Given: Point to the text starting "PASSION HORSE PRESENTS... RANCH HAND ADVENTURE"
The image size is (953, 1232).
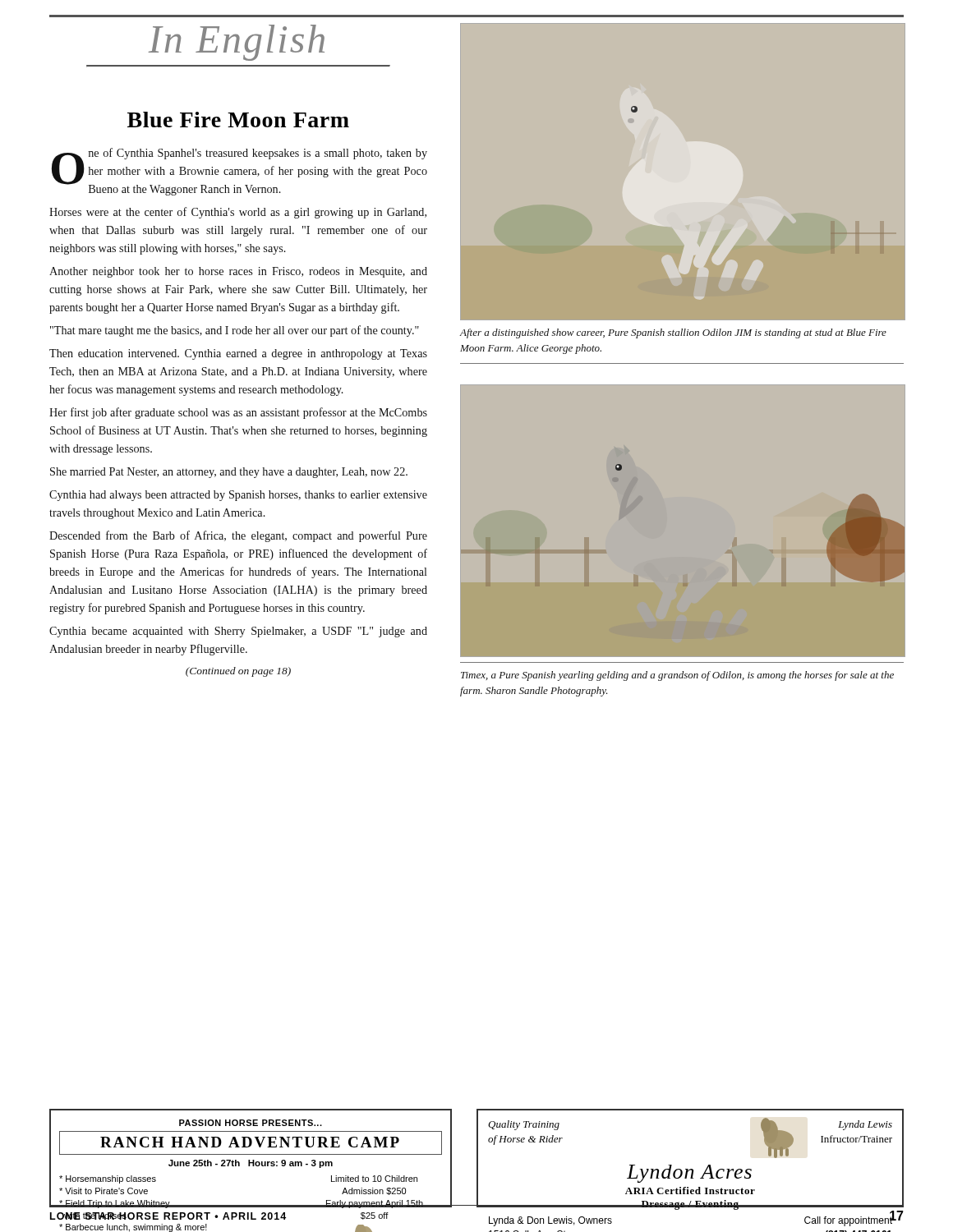Looking at the screenshot, I should [x=251, y=1162].
